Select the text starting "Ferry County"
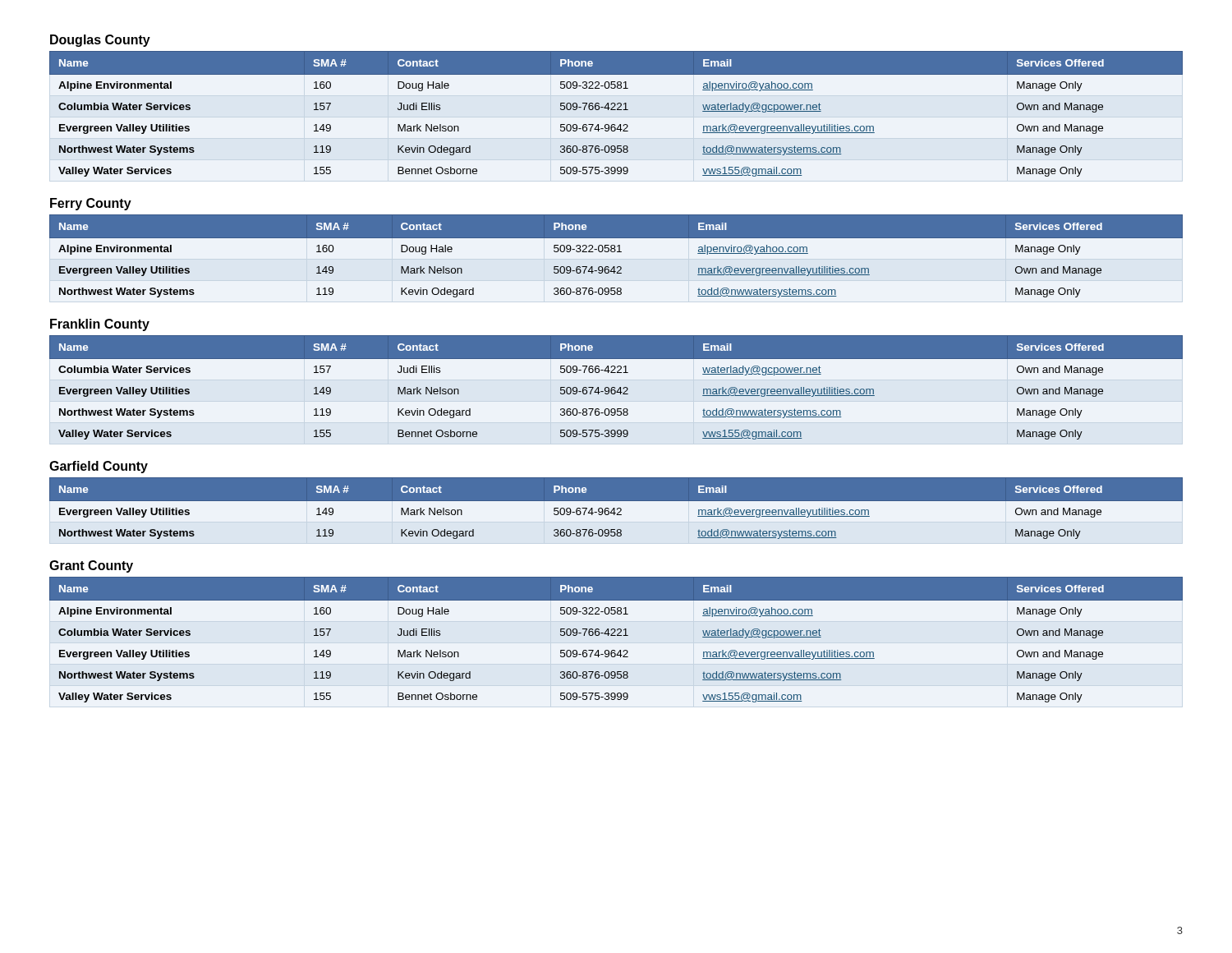 (x=90, y=203)
